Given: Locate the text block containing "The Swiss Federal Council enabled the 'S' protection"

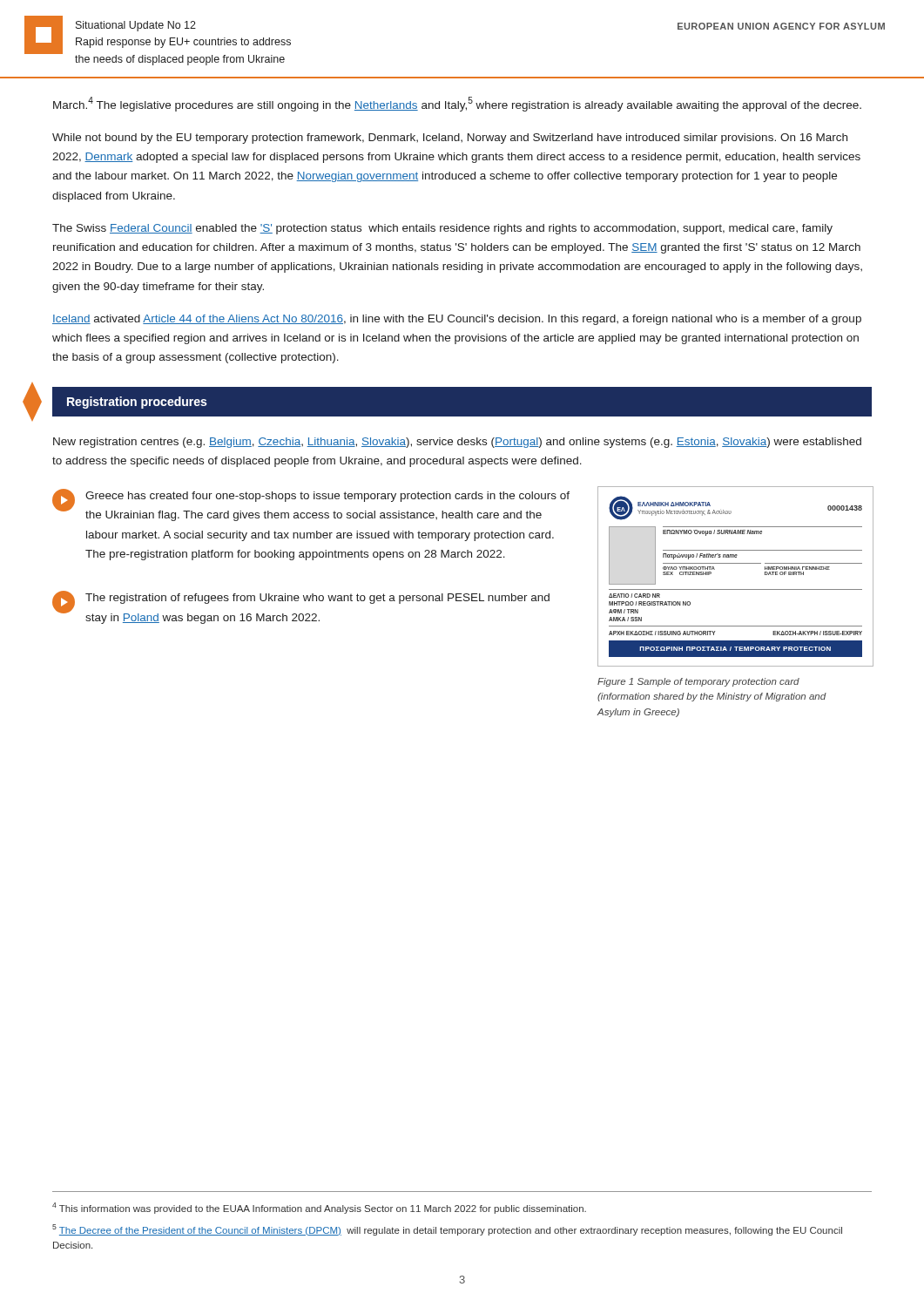Looking at the screenshot, I should click(458, 257).
